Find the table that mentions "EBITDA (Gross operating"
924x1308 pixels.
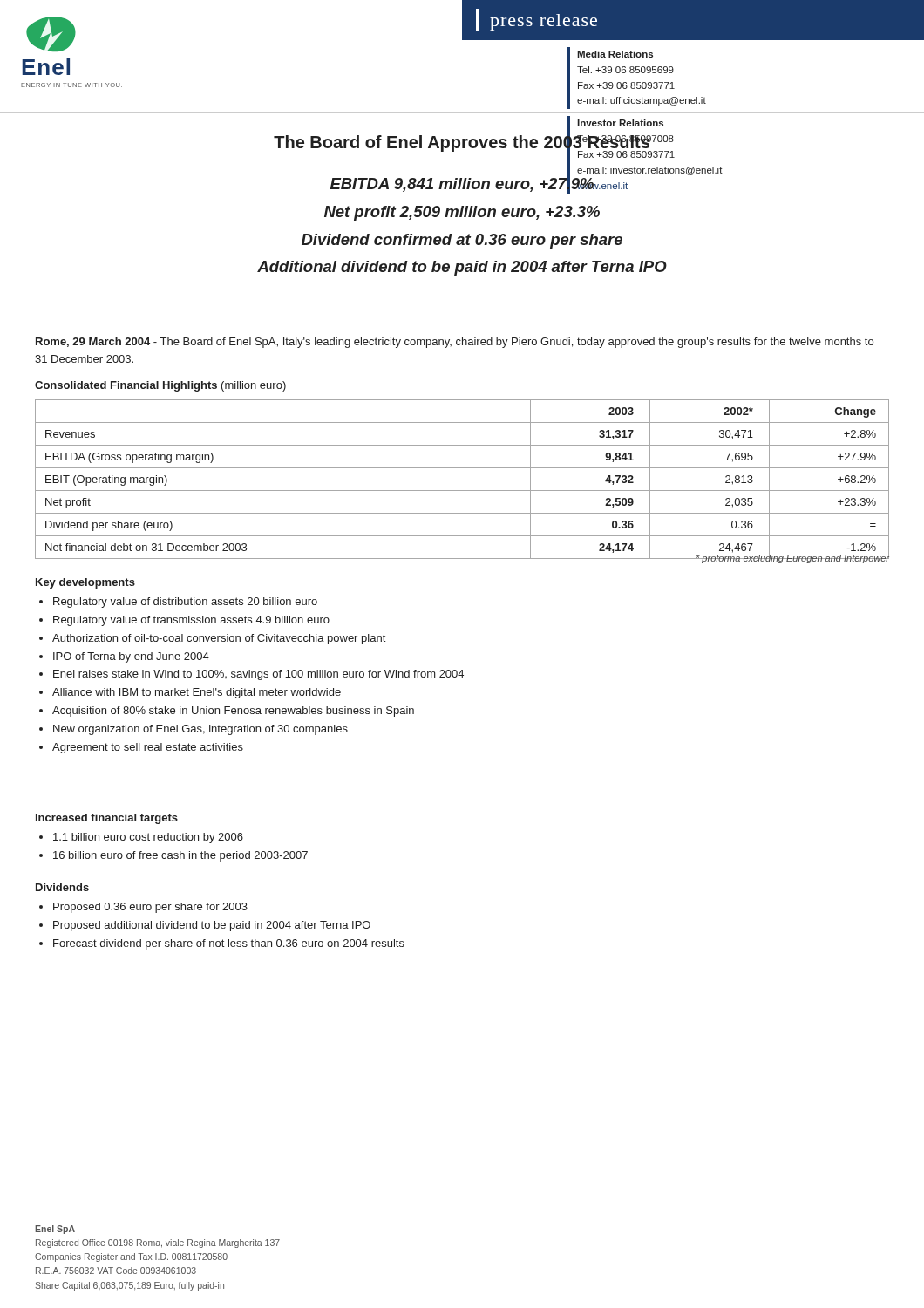[x=462, y=479]
